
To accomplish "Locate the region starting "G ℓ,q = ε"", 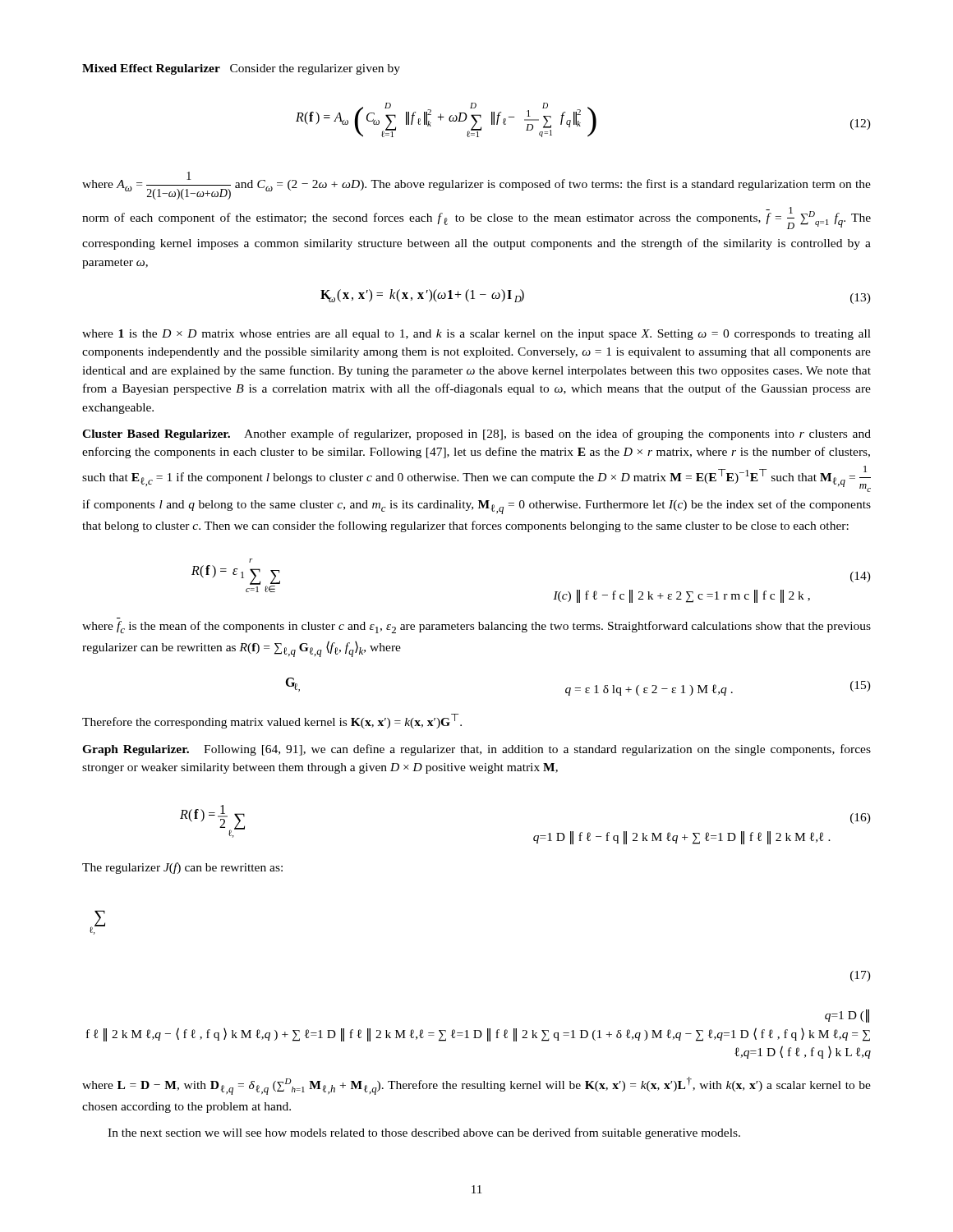I will coord(578,687).
